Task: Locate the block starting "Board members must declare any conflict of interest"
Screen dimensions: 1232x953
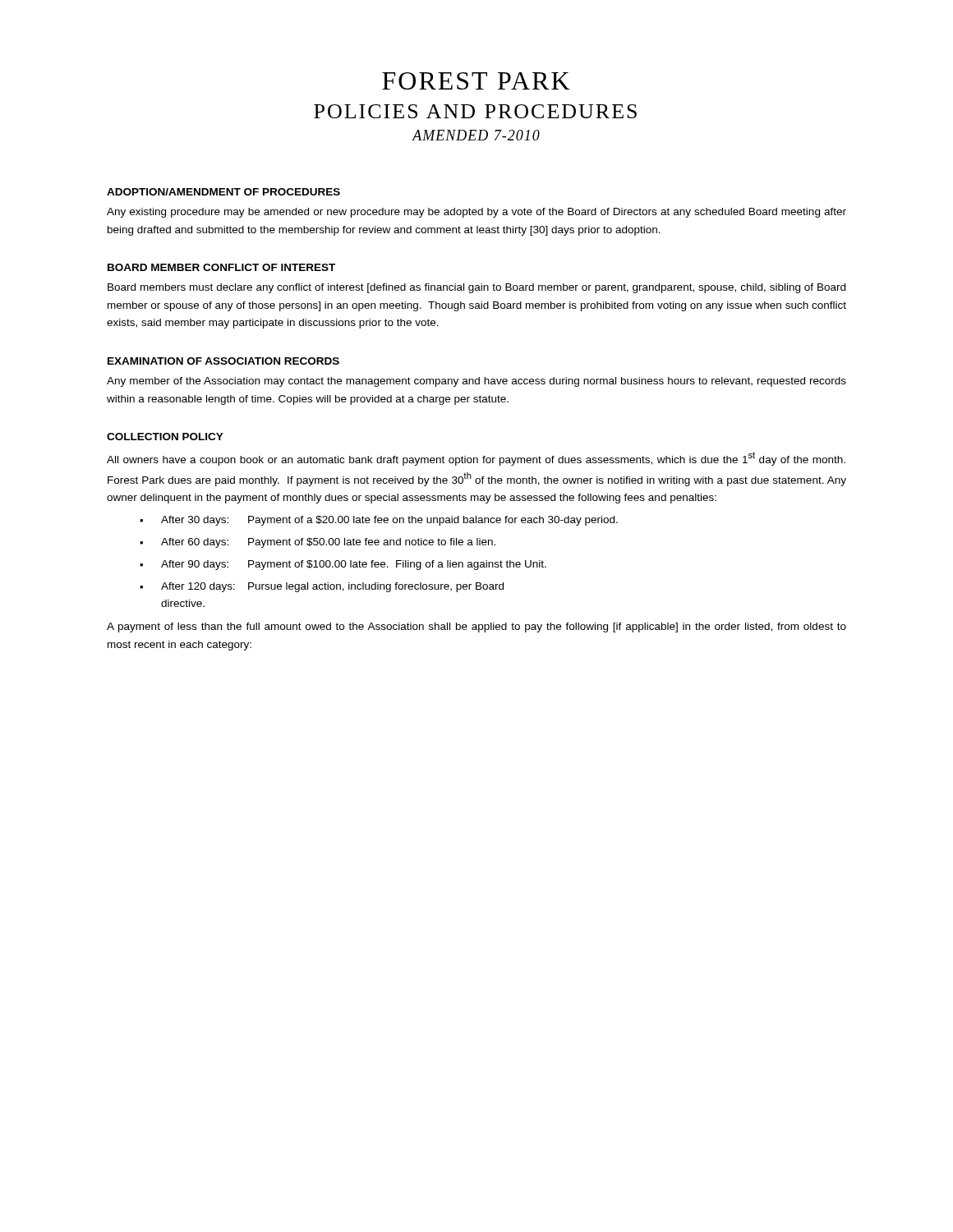Action: pos(476,305)
